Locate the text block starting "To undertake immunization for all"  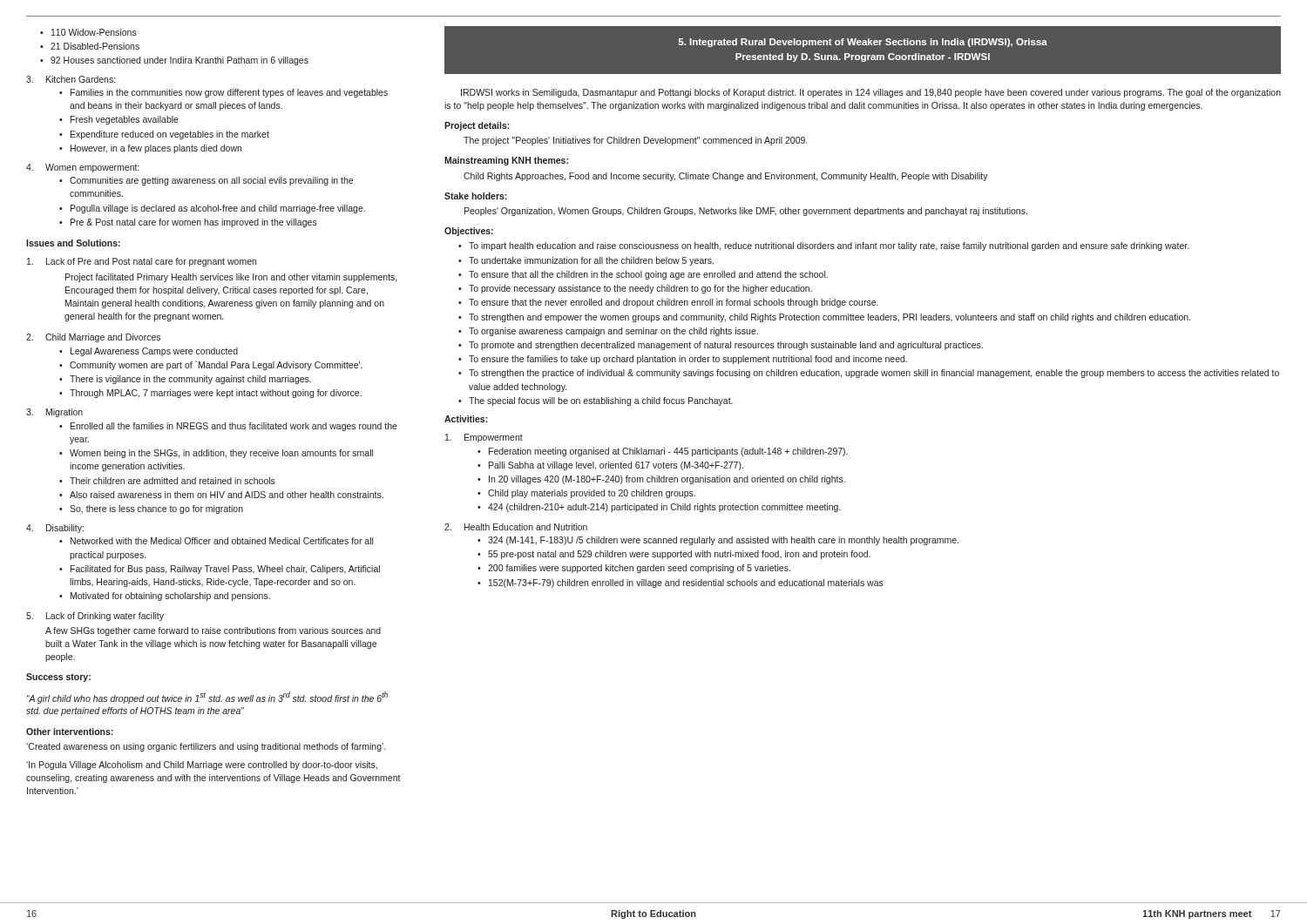pyautogui.click(x=592, y=260)
